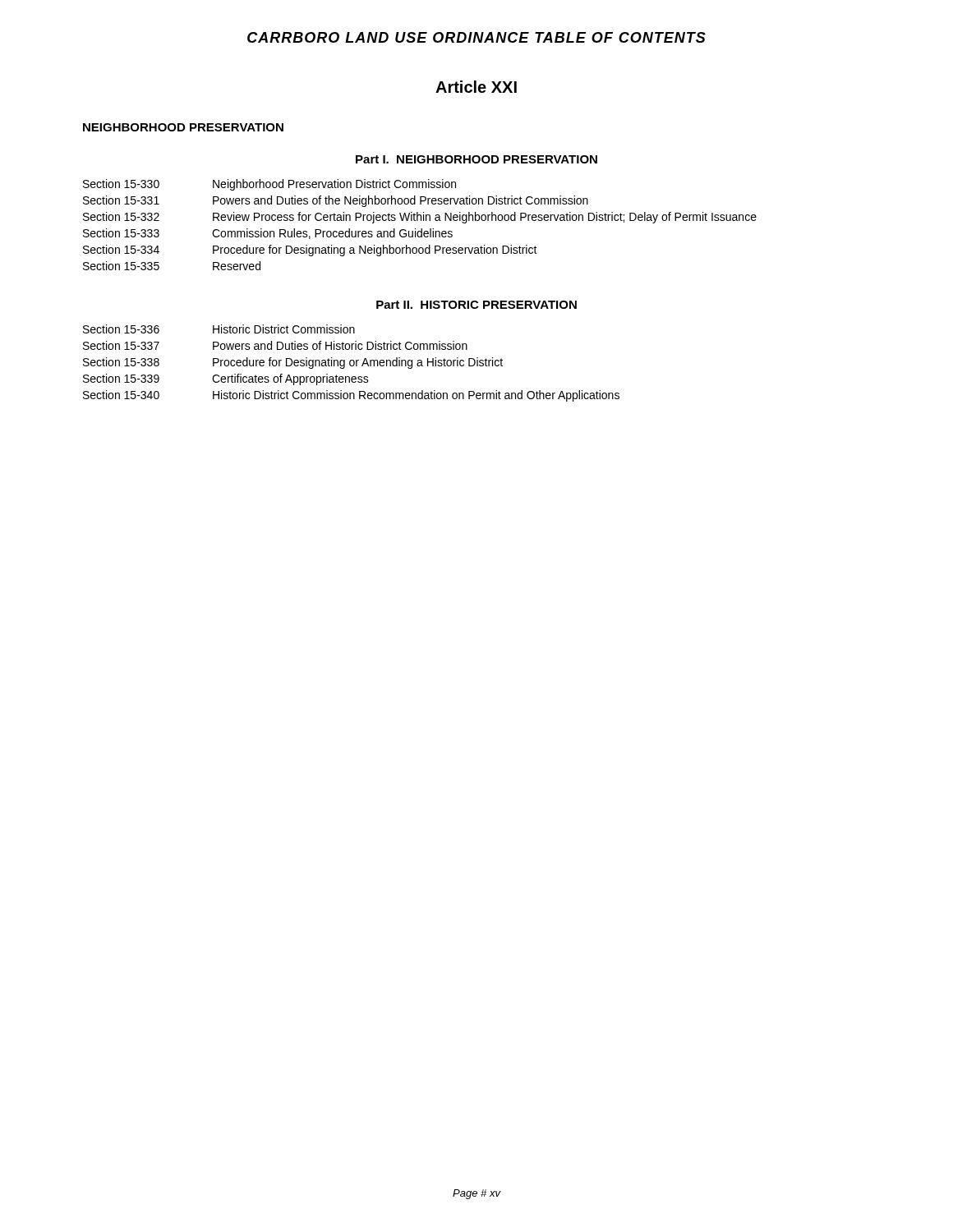Find the section header that says "NEIGHBORHOOD PRESERVATION"
The height and width of the screenshot is (1232, 953).
point(183,127)
